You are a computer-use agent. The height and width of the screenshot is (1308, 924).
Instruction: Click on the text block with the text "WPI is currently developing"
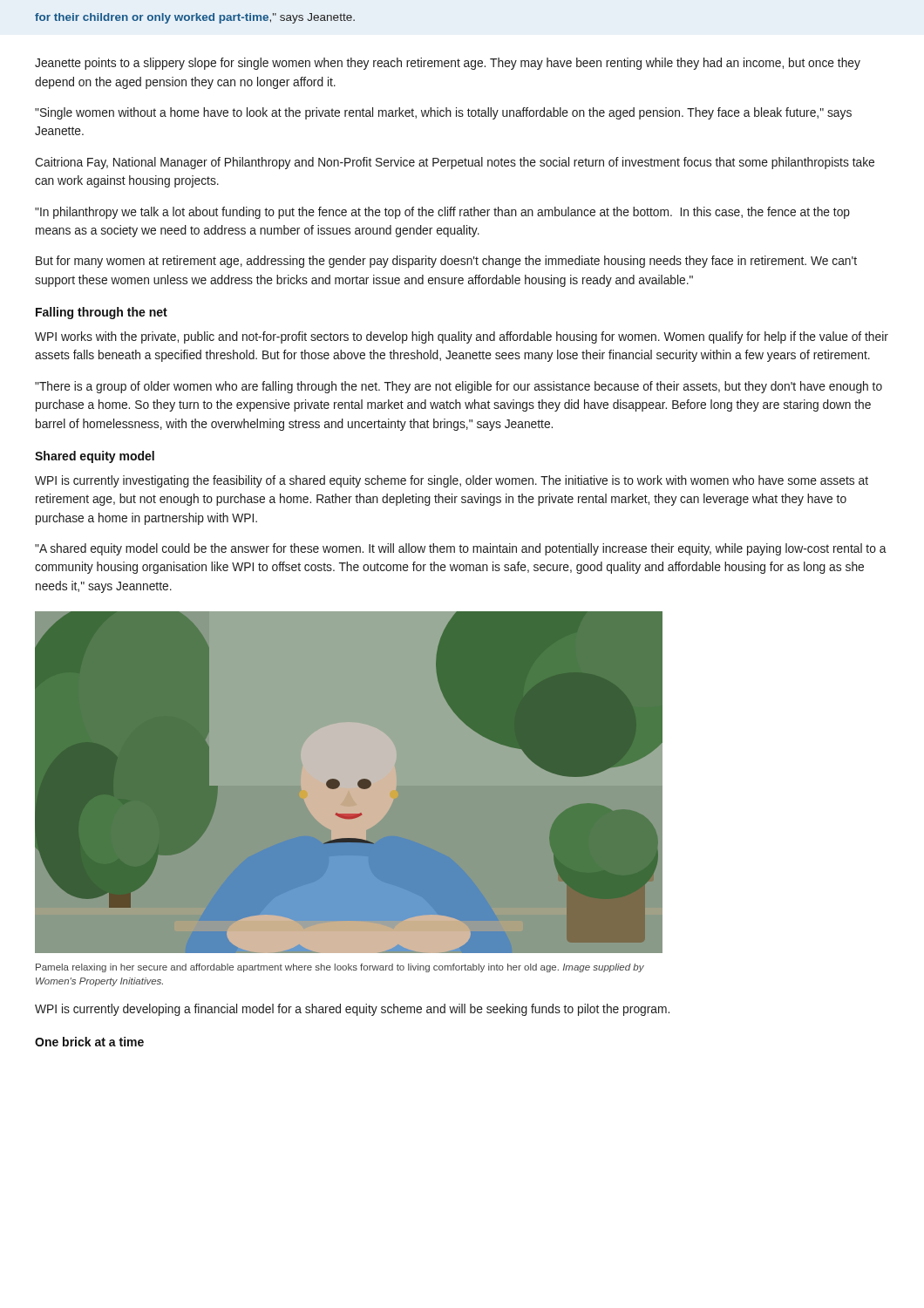point(353,1010)
